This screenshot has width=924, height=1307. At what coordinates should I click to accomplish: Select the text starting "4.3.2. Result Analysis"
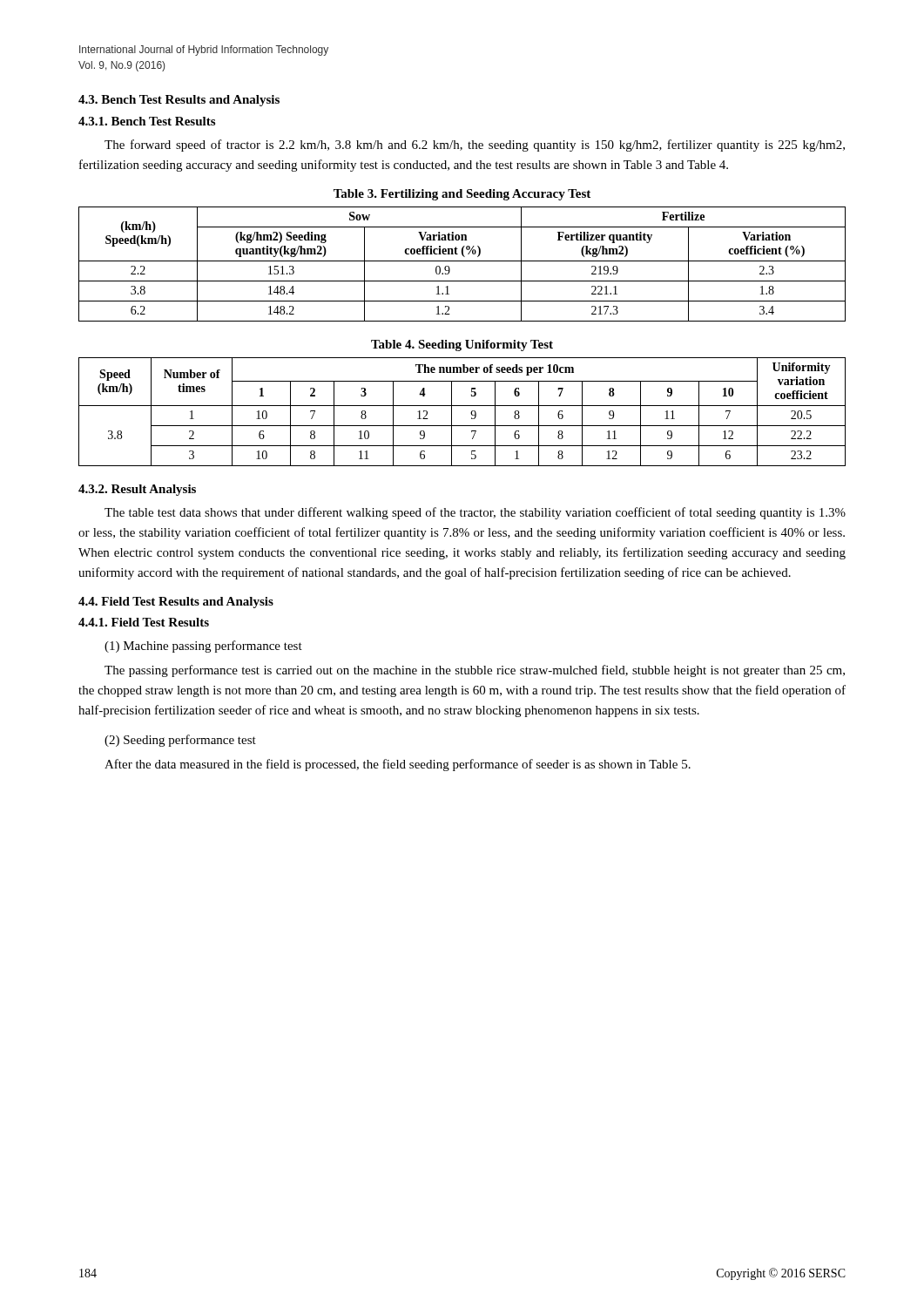pyautogui.click(x=137, y=488)
